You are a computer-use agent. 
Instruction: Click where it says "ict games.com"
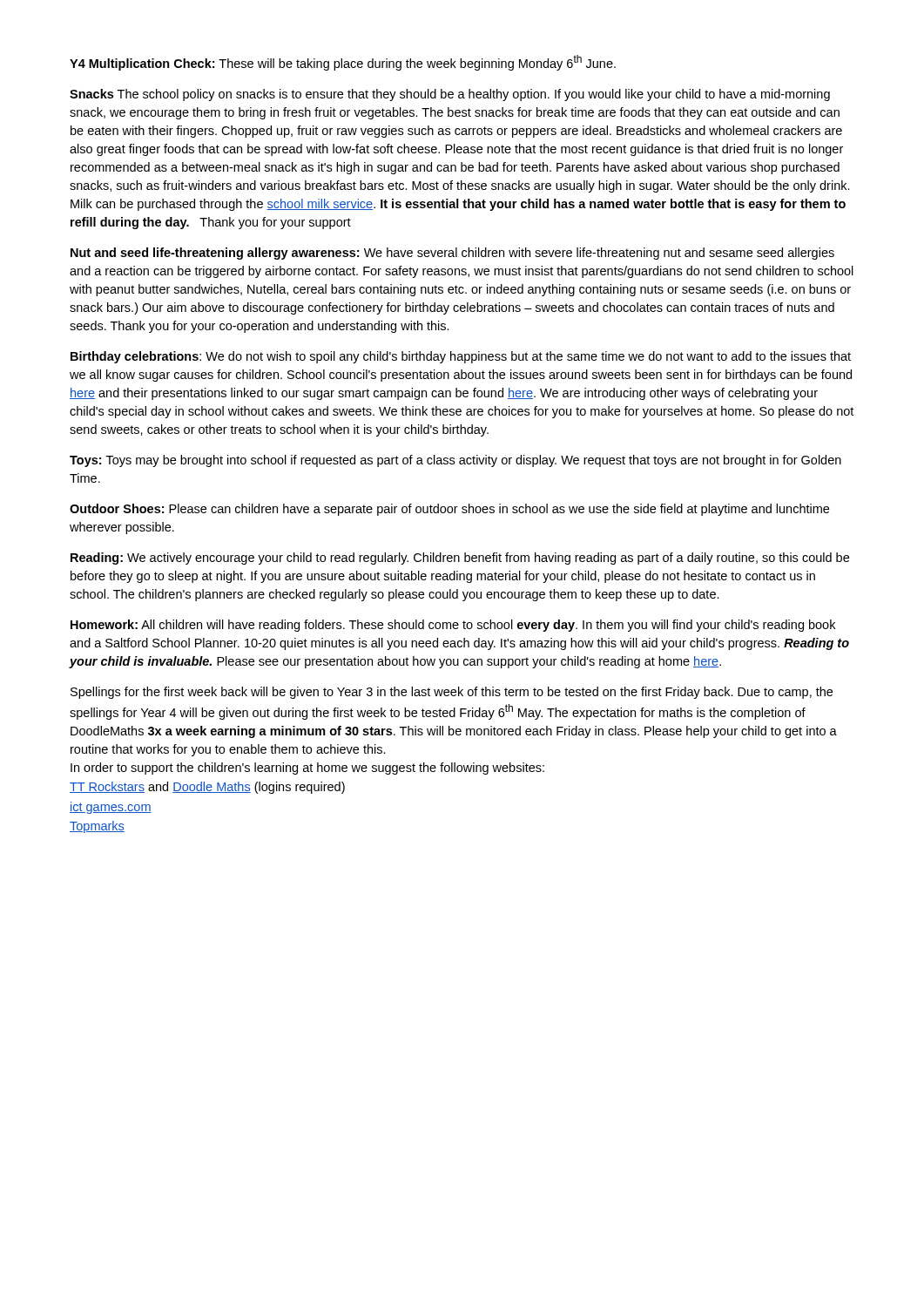pyautogui.click(x=110, y=807)
